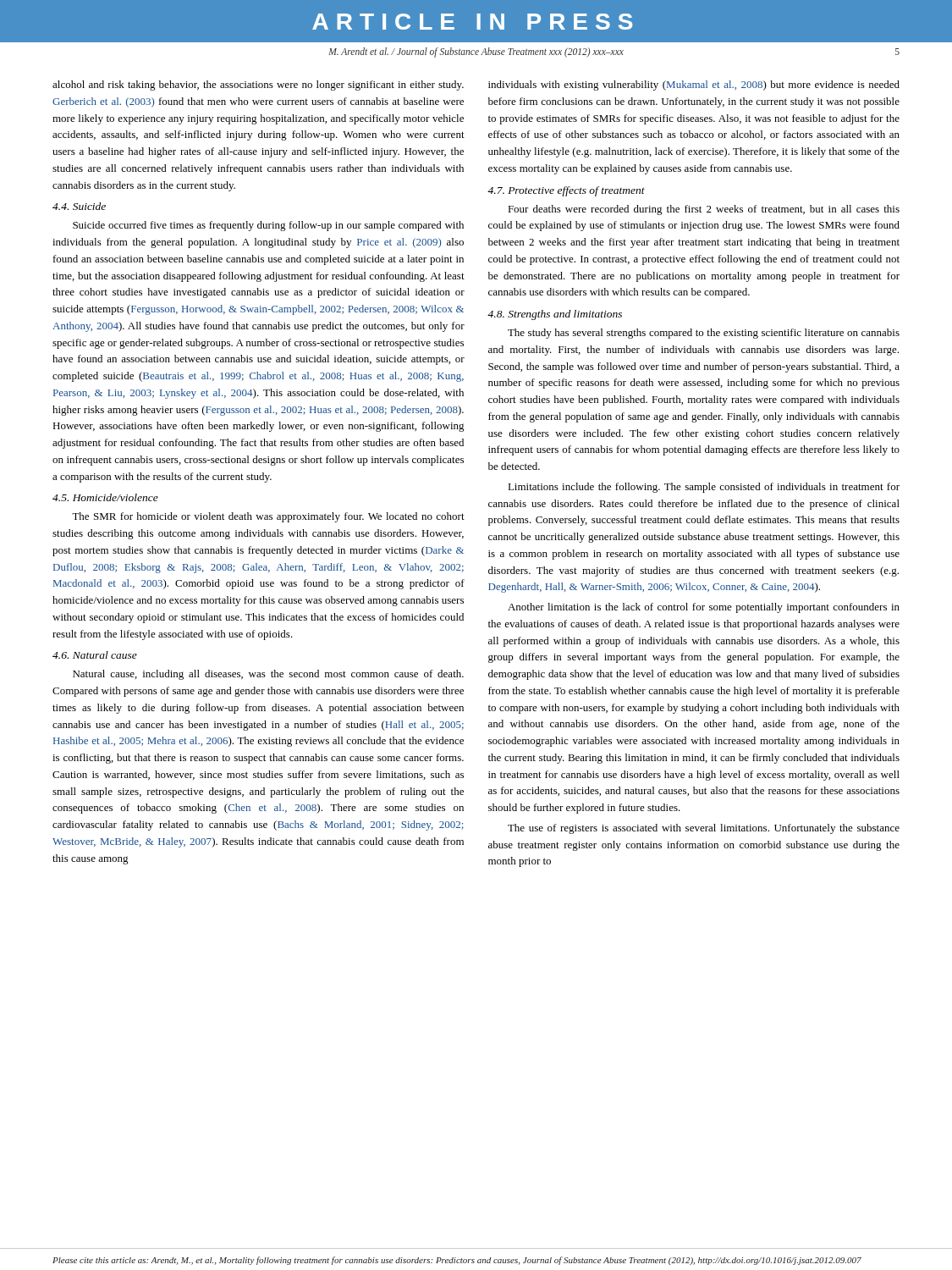Click the passage that begins "The use of registers is"
The height and width of the screenshot is (1270, 952).
[694, 844]
